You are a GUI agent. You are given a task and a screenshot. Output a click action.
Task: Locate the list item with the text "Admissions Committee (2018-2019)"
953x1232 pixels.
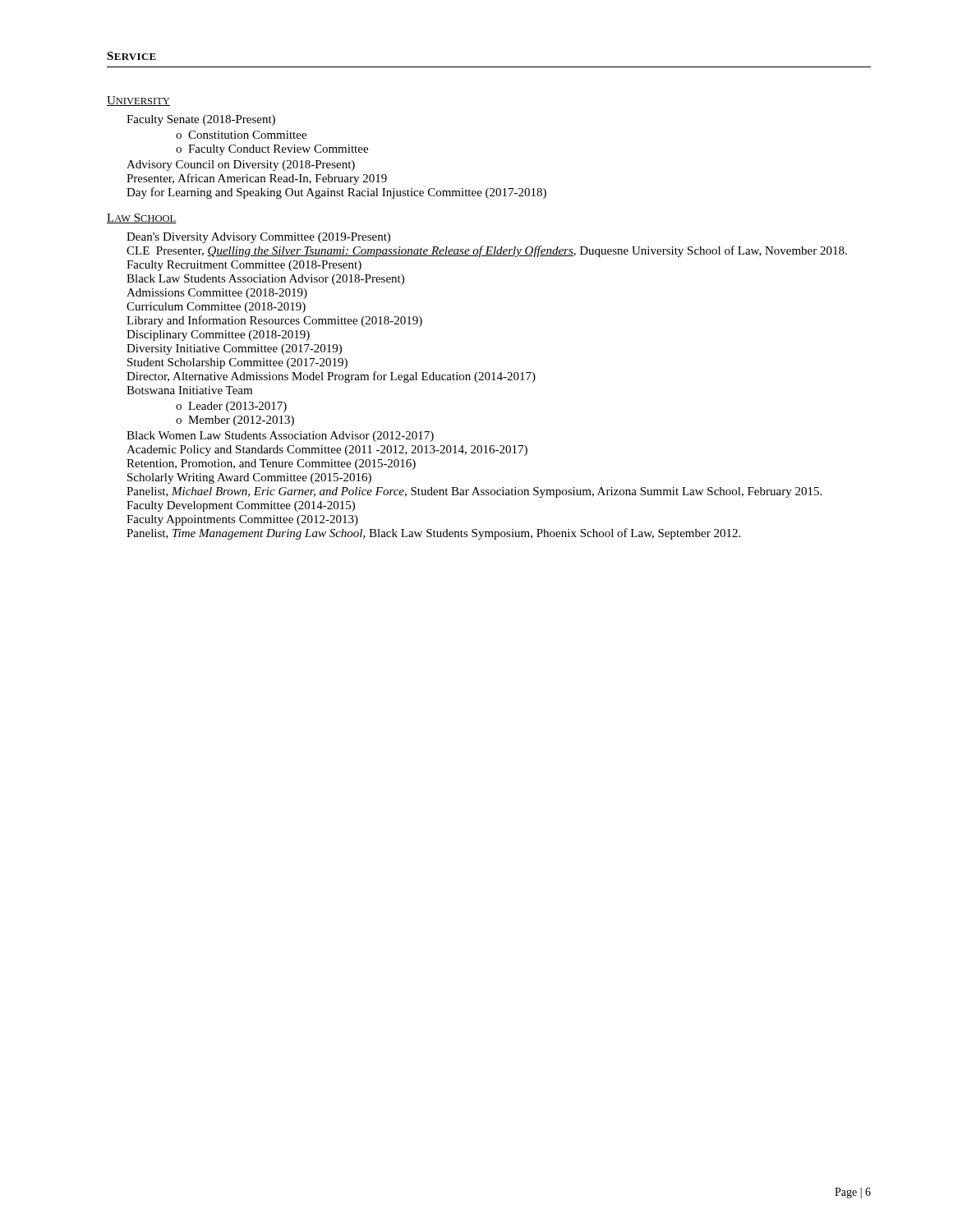(x=217, y=294)
